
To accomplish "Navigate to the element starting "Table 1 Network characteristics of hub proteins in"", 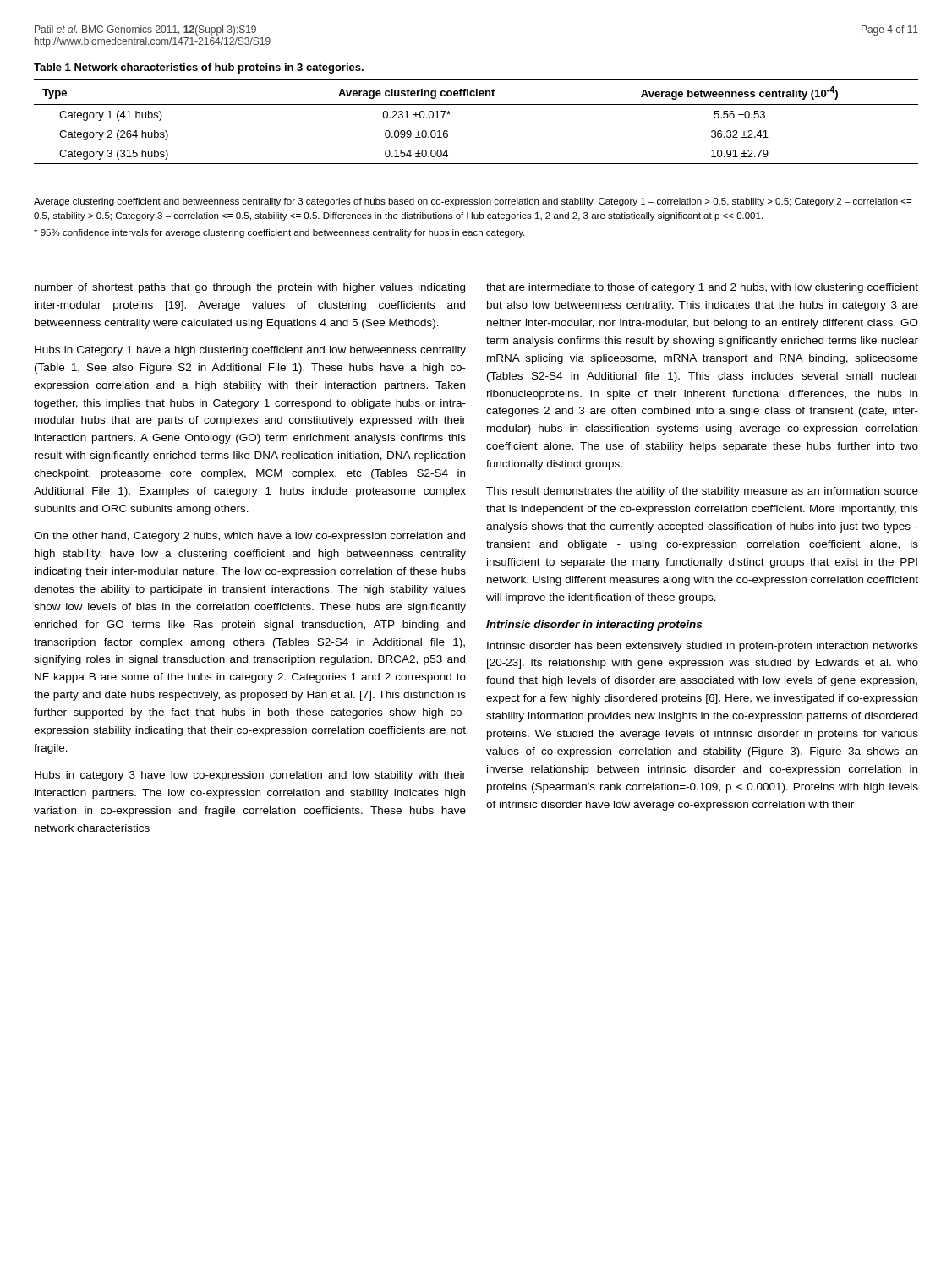I will pos(199,67).
